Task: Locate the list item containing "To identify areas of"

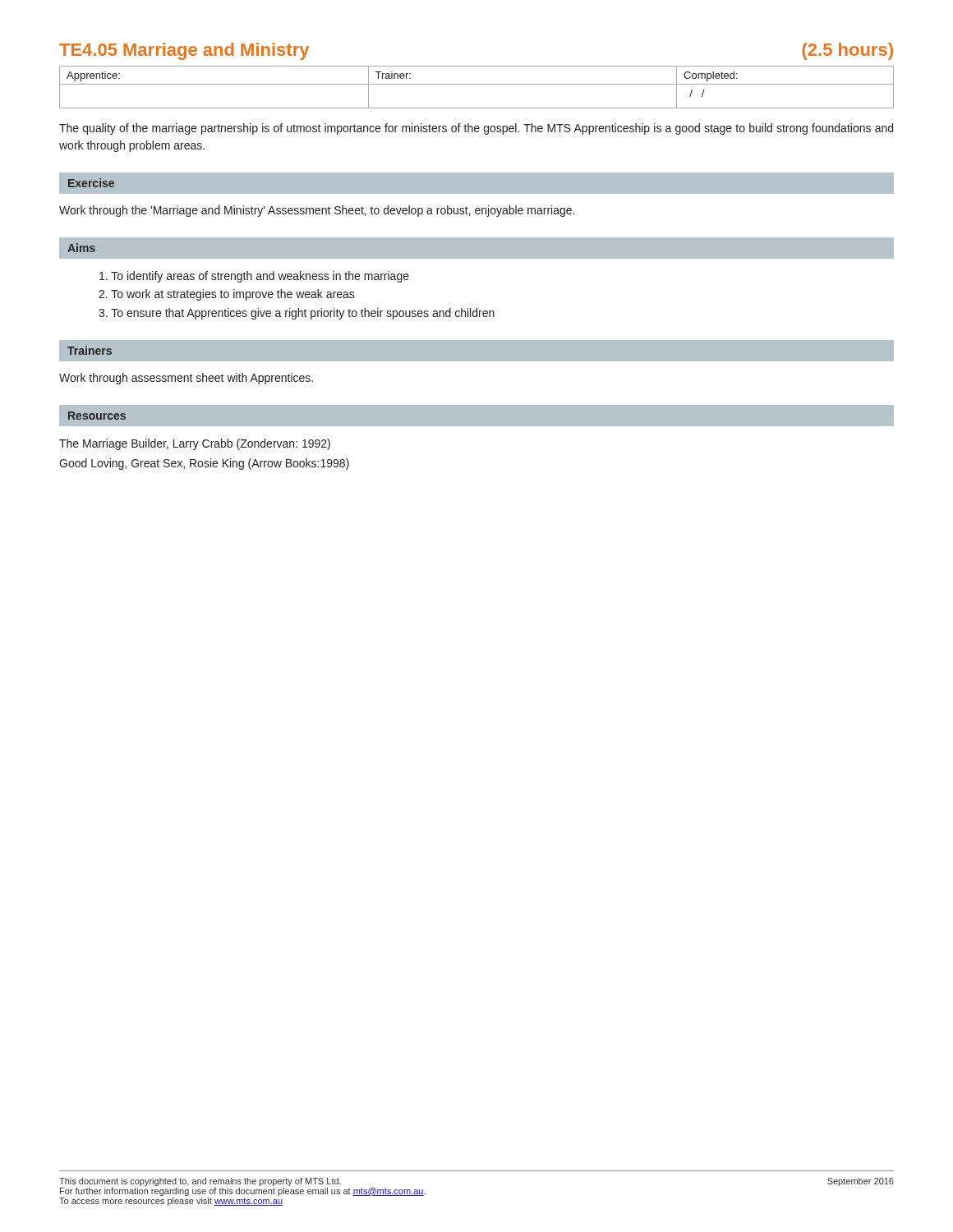Action: click(254, 276)
